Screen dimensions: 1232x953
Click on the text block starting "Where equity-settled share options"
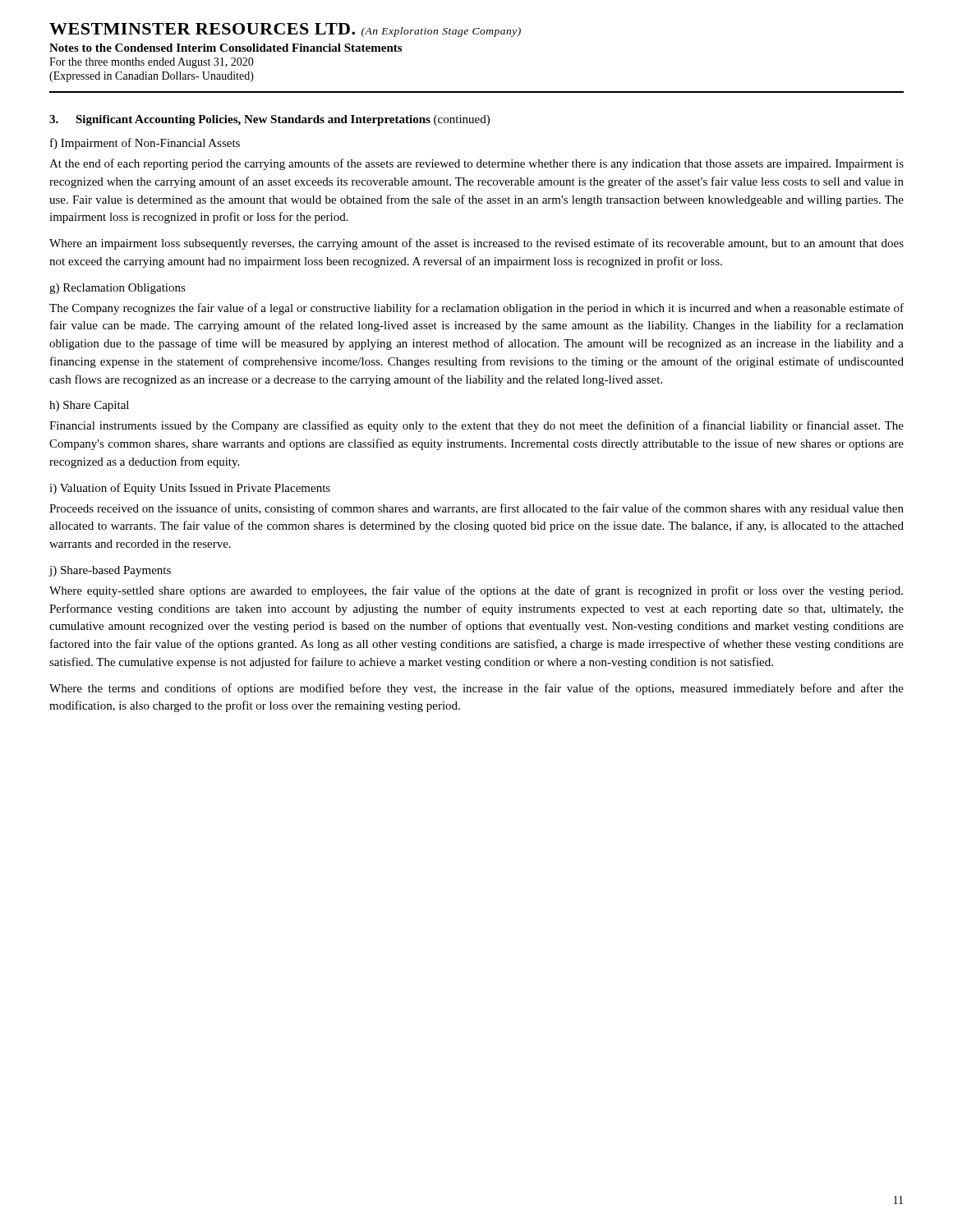[x=476, y=626]
